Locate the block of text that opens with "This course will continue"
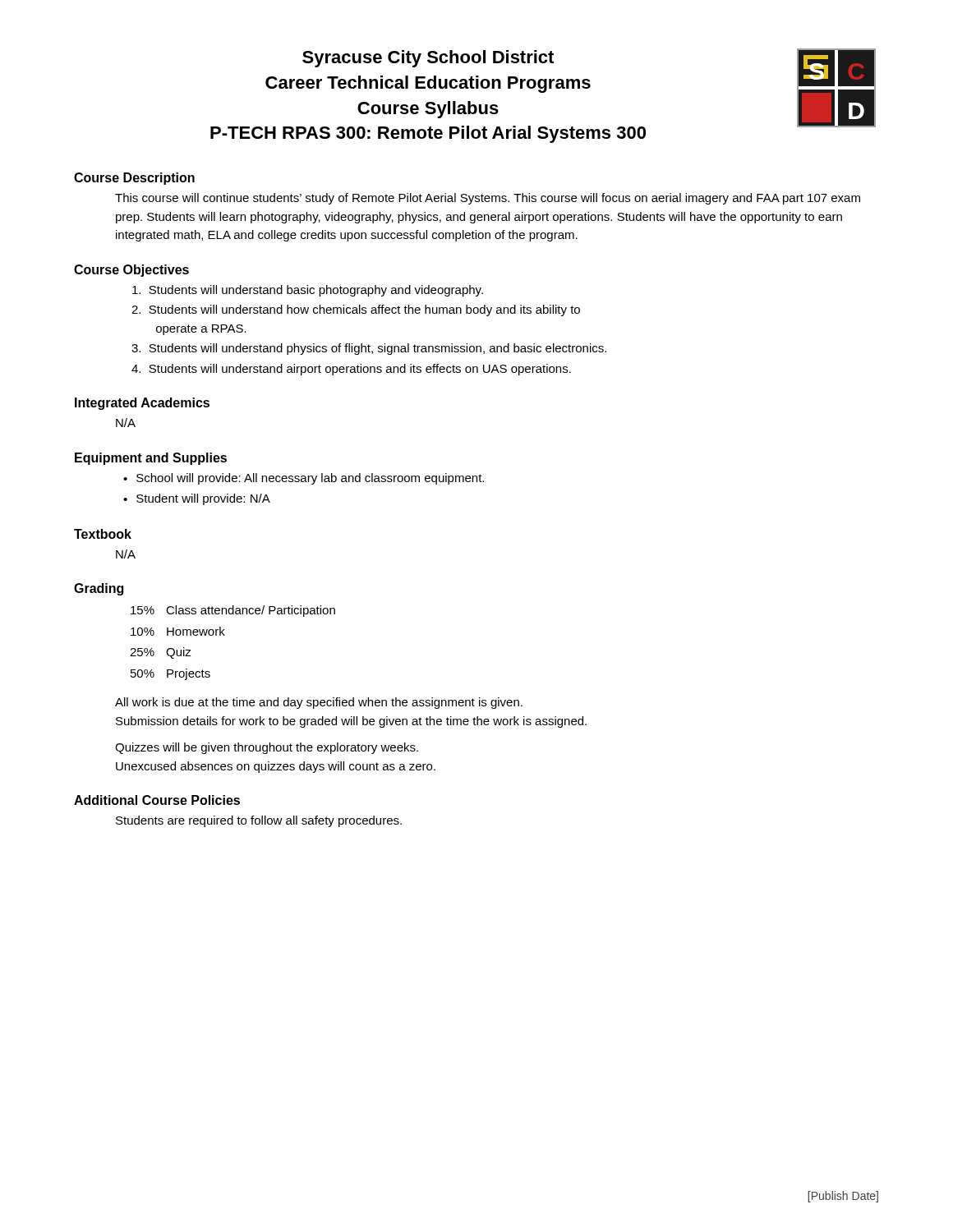The width and height of the screenshot is (953, 1232). click(488, 216)
